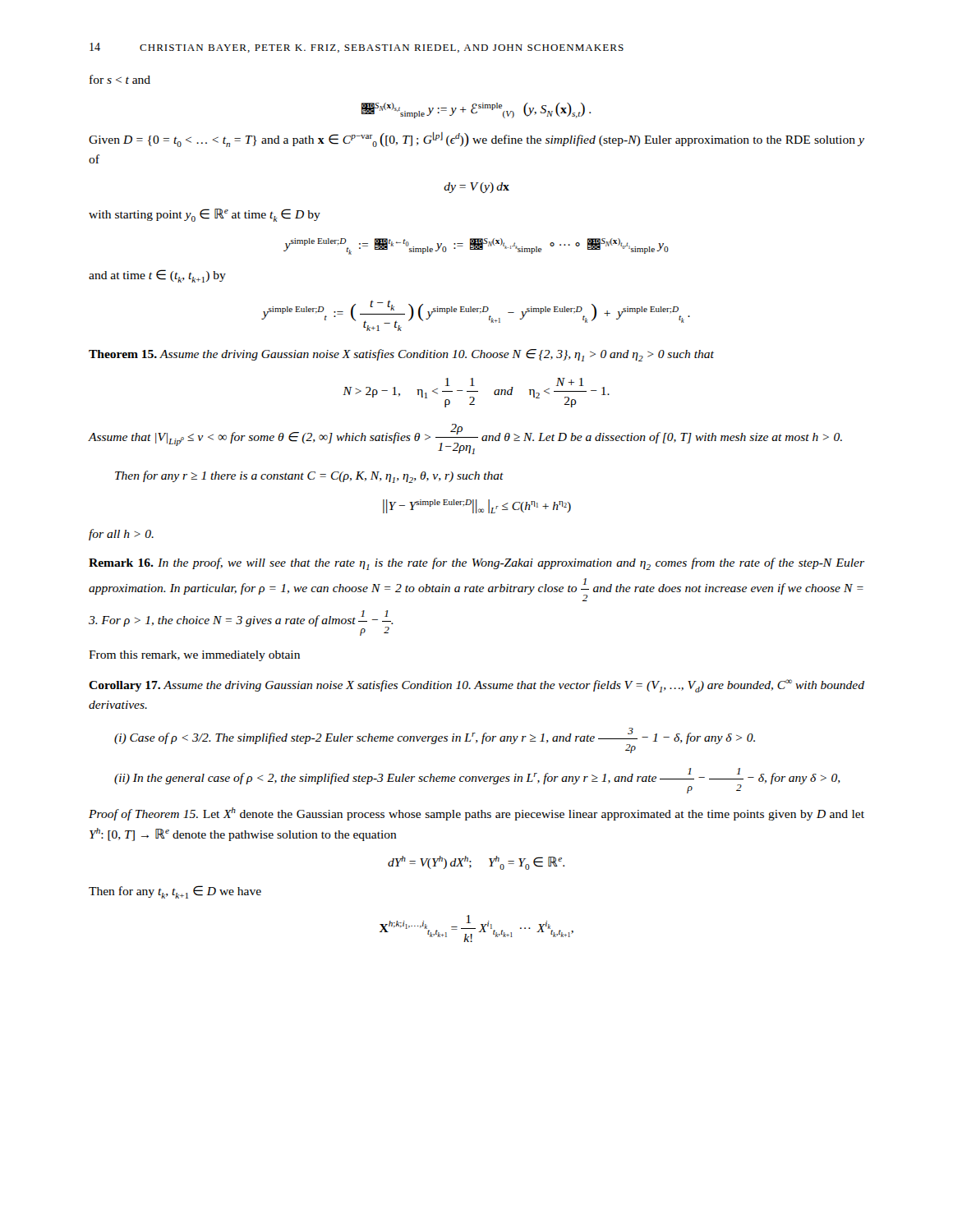953x1232 pixels.
Task: Navigate to the passage starting "ysimple Euler;Dt := ( t −"
Action: pyautogui.click(x=476, y=314)
